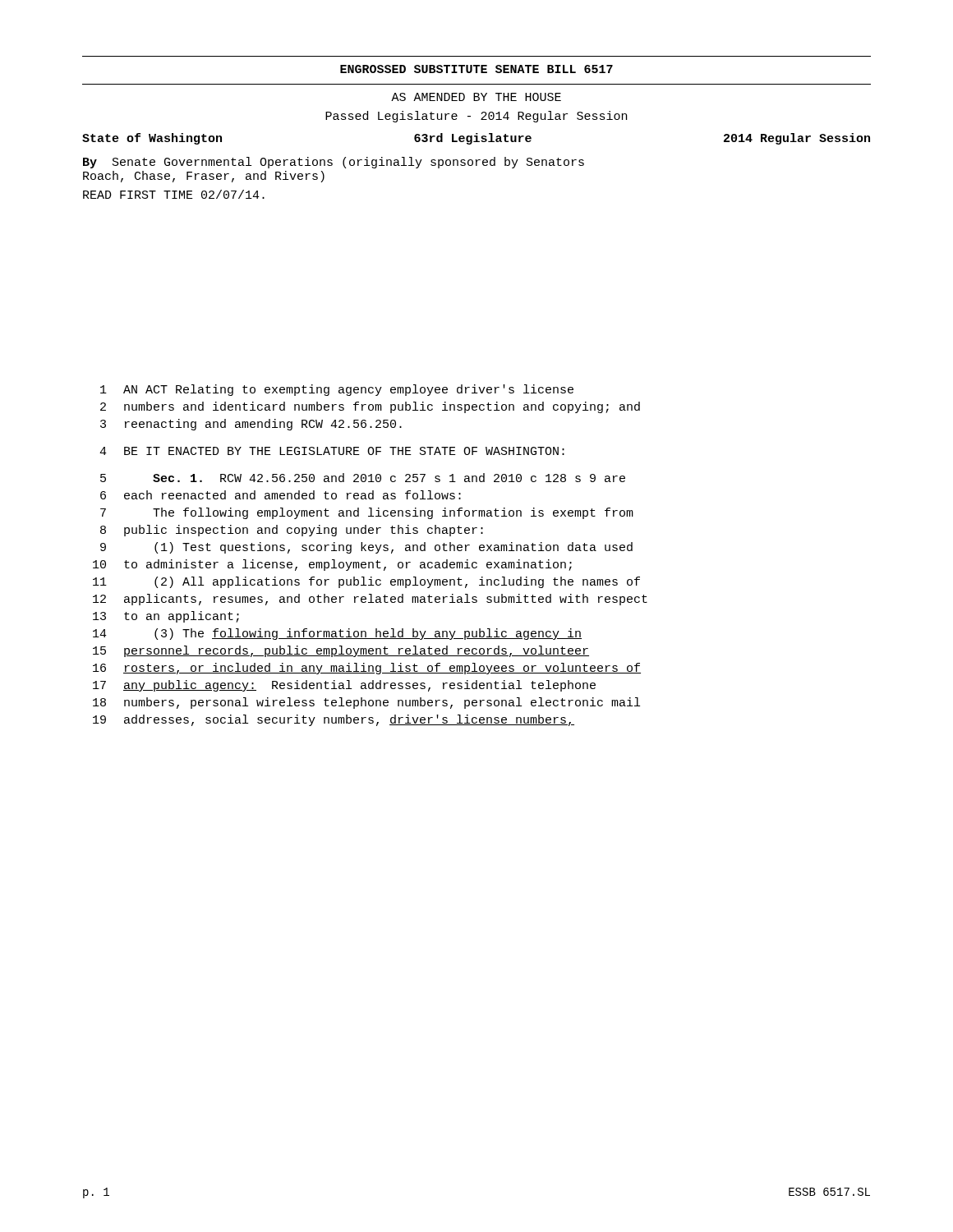Click on the text block that reads "Passed Legislature - 2014 Regular"

pyautogui.click(x=476, y=117)
